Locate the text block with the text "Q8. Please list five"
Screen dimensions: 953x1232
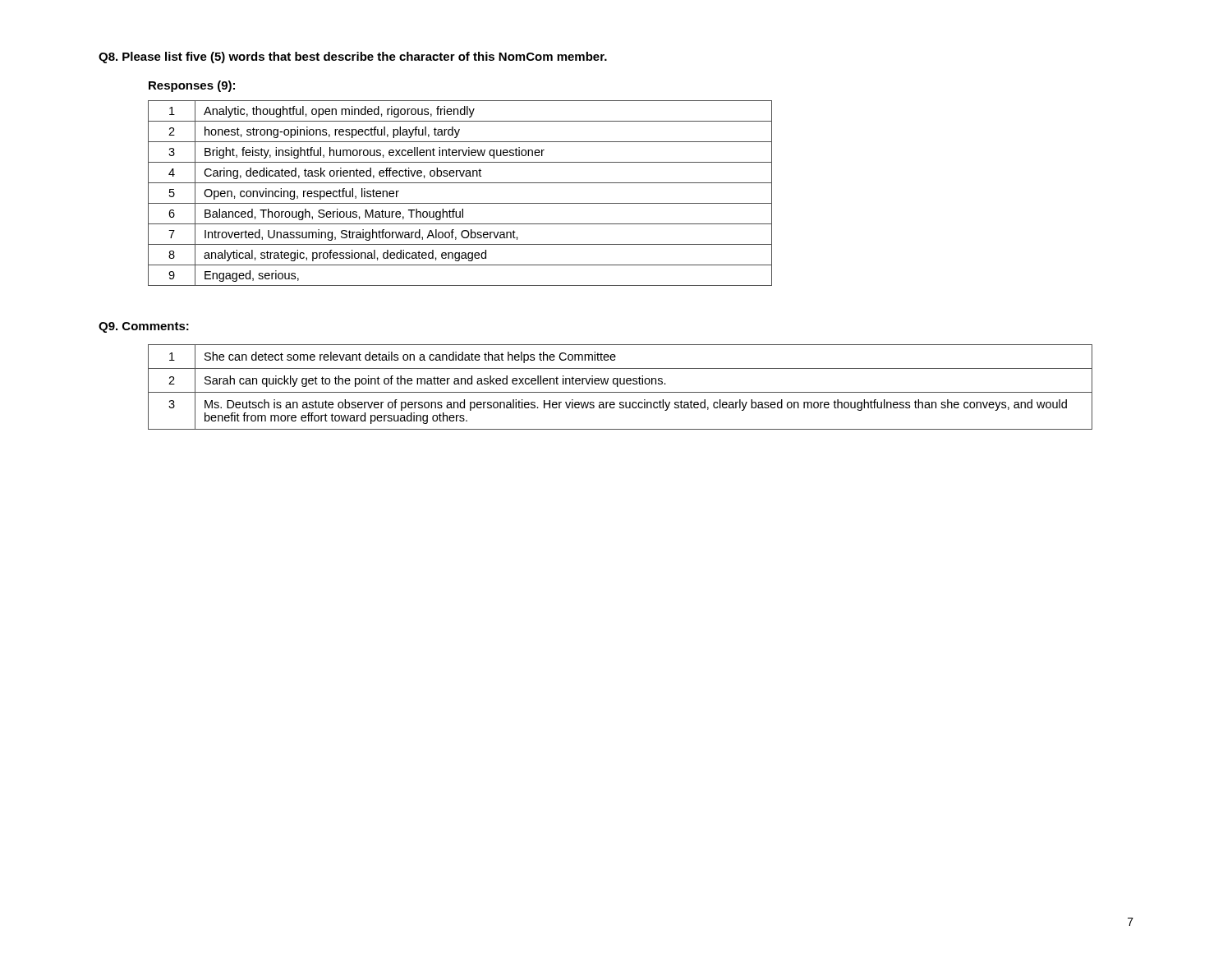coord(353,56)
